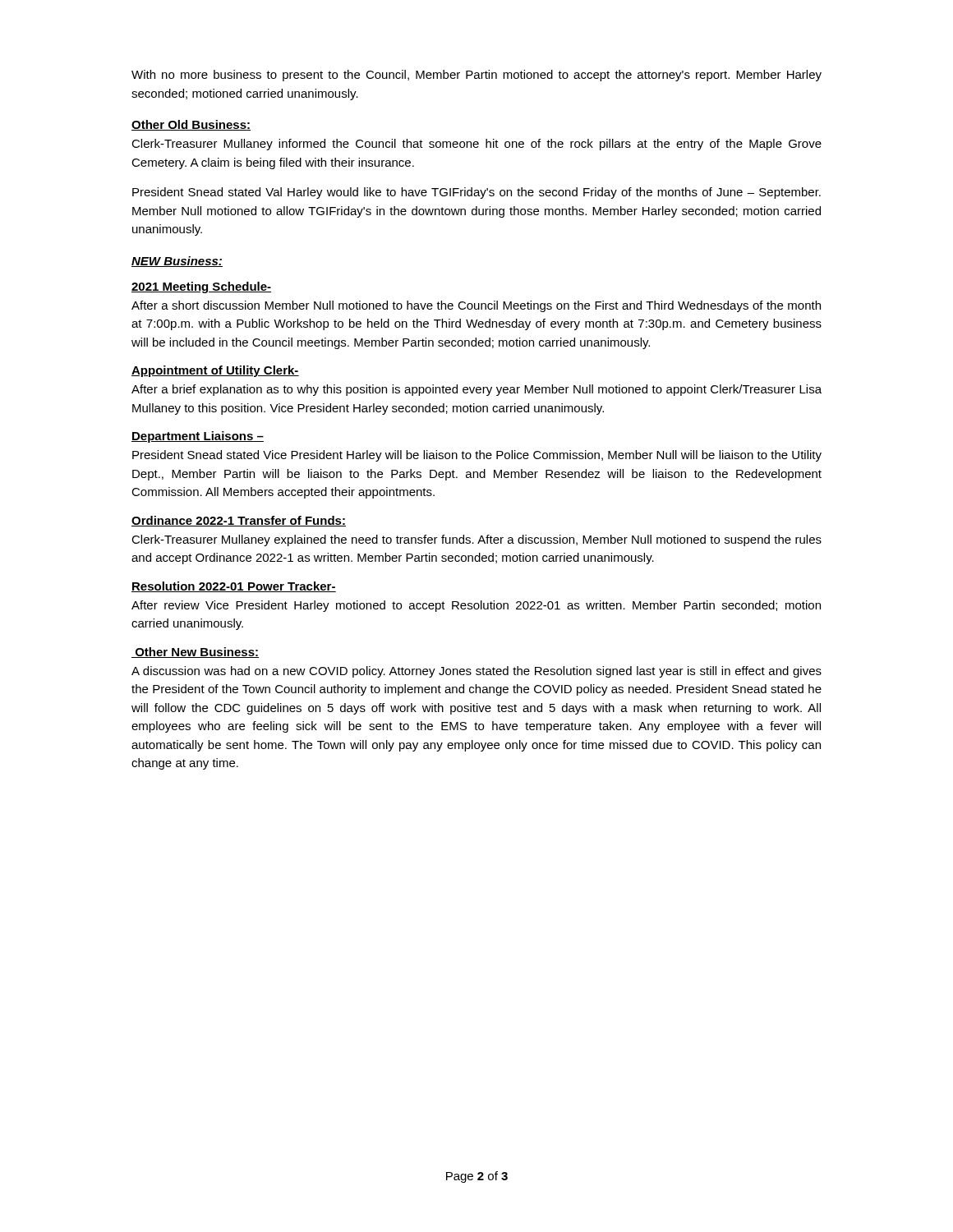Image resolution: width=953 pixels, height=1232 pixels.
Task: Where does it say "Resolution 2022-01 Power Tracker-"?
Action: click(234, 587)
